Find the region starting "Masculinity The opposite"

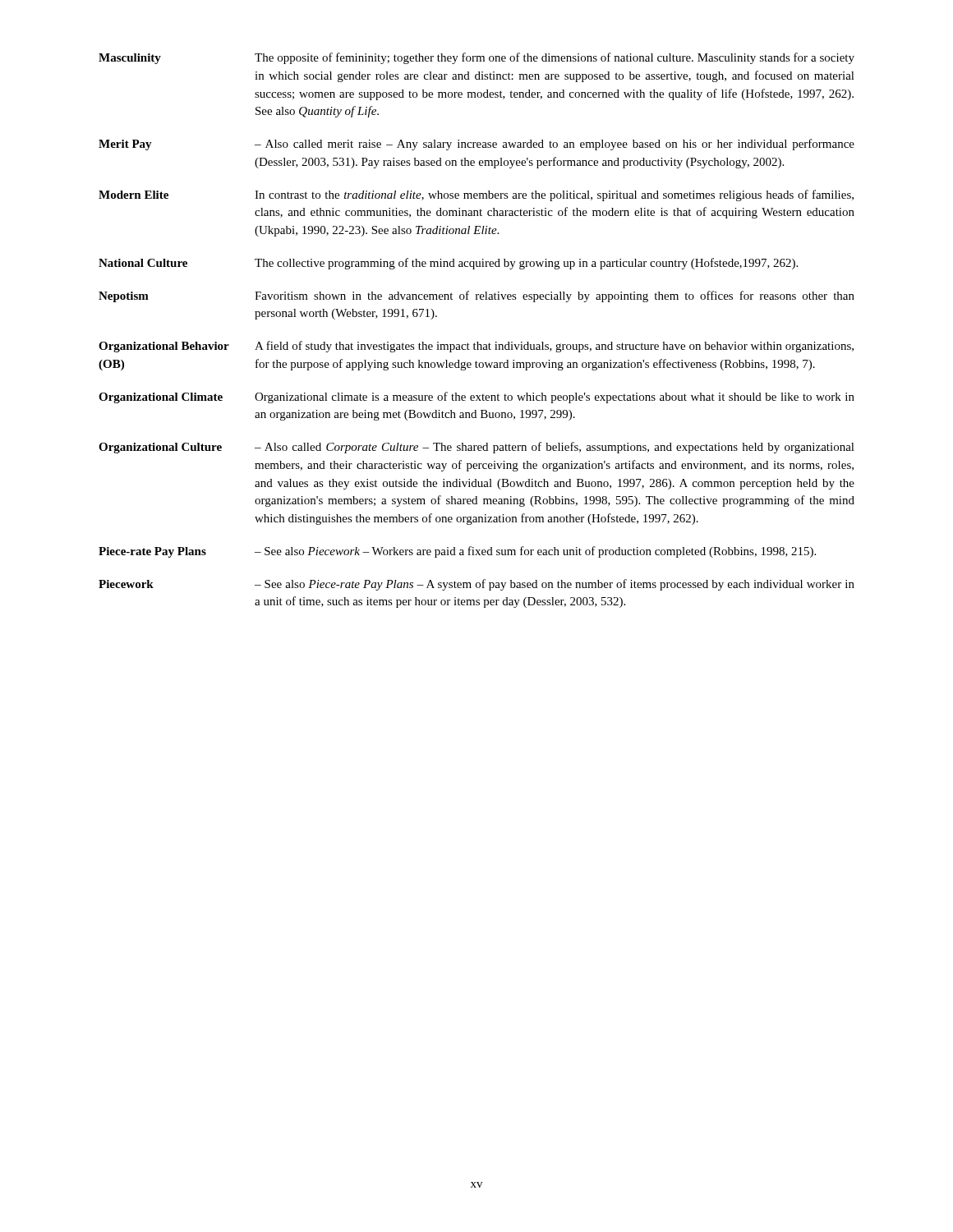pos(476,85)
